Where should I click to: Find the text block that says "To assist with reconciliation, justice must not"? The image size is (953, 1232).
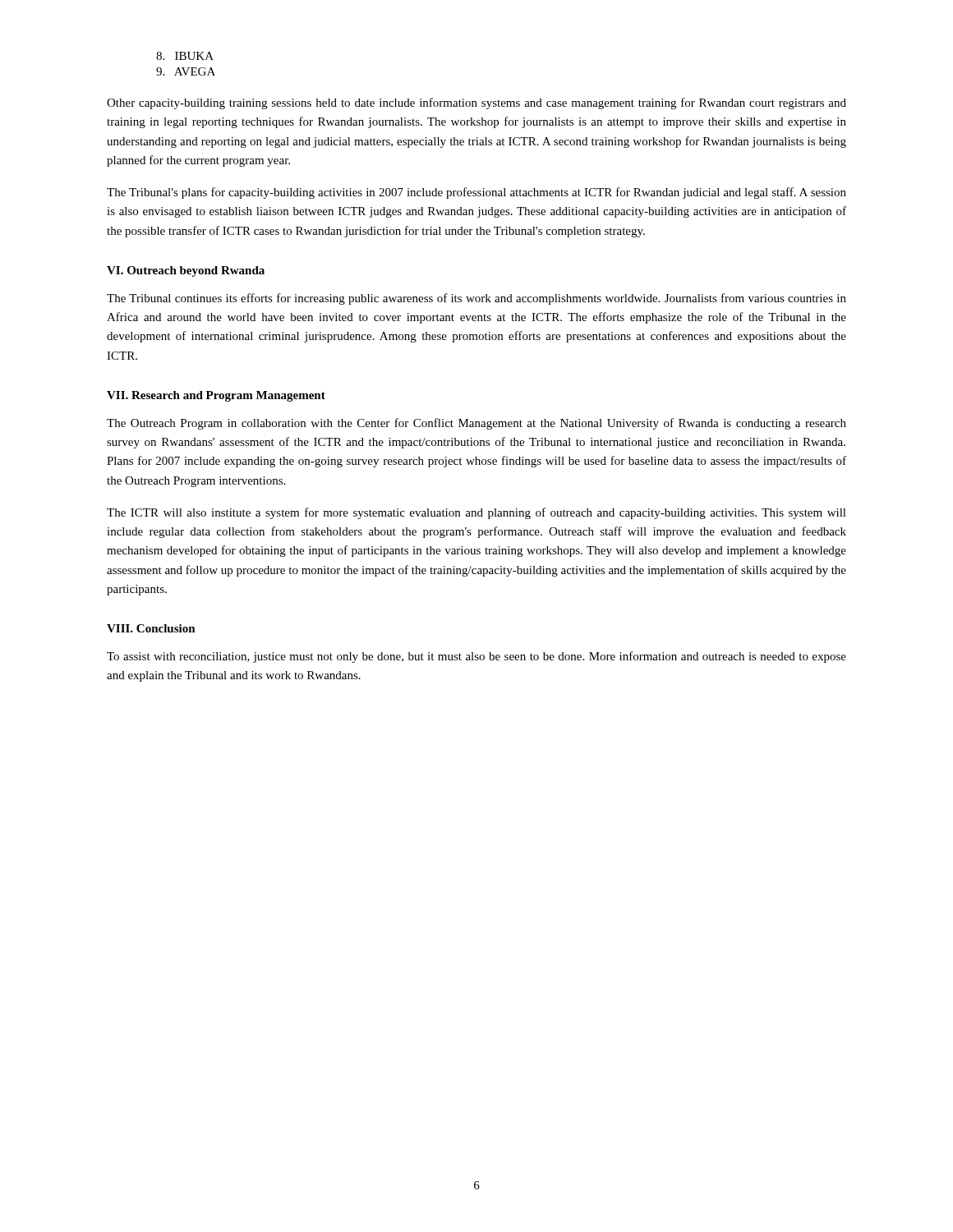[x=476, y=666]
